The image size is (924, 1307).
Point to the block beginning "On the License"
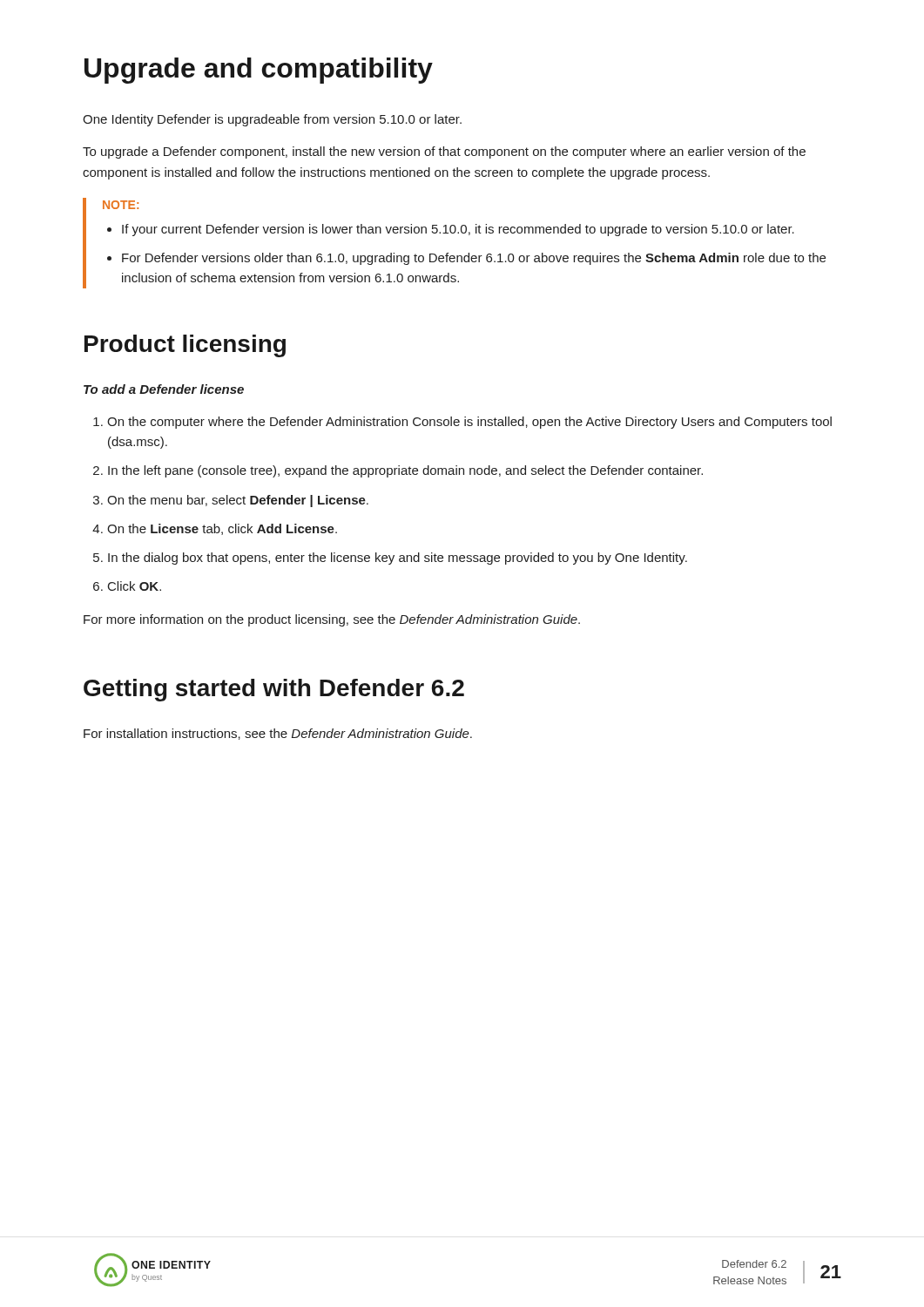pos(222,529)
